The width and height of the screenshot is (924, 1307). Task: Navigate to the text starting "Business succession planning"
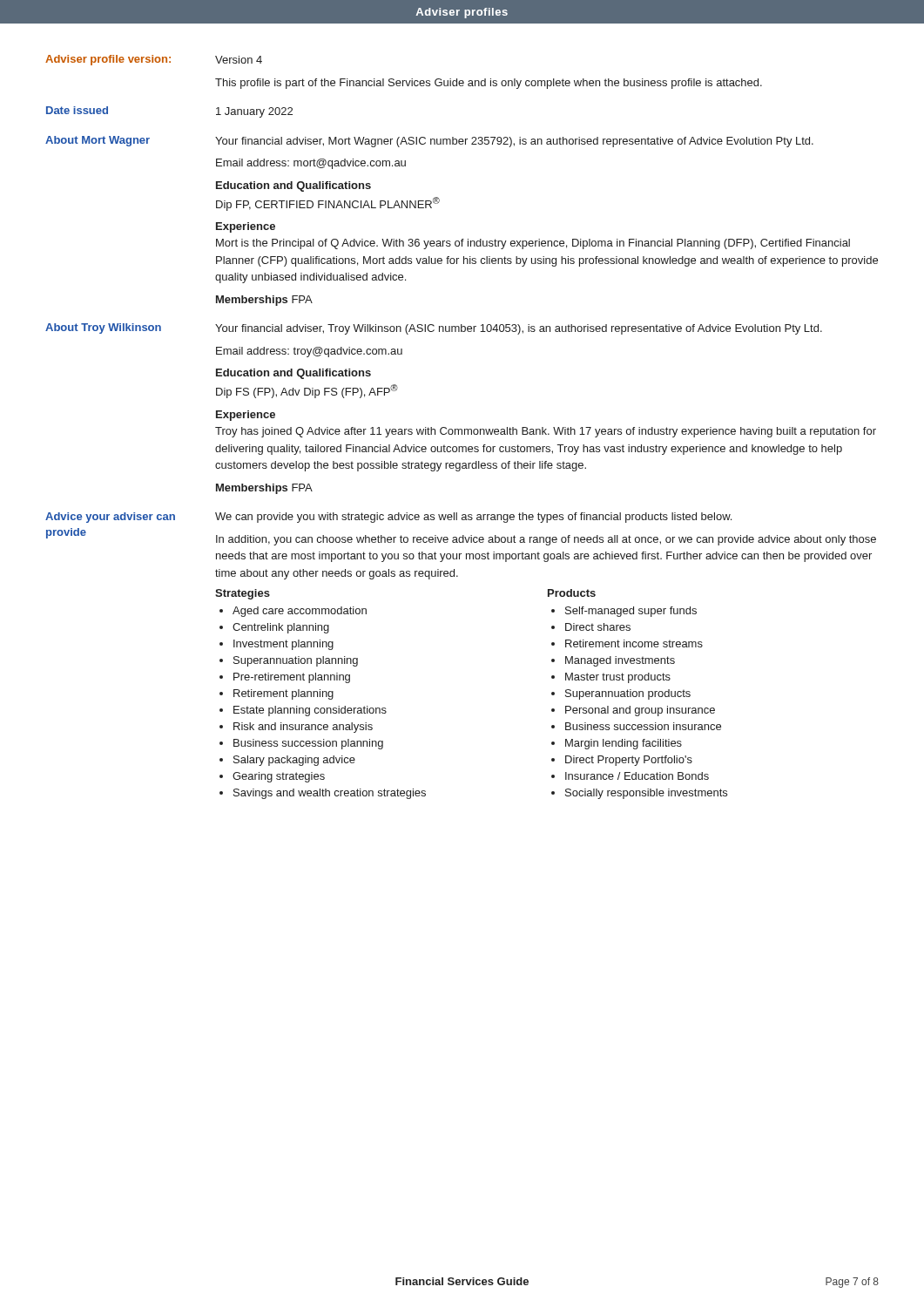coord(308,743)
